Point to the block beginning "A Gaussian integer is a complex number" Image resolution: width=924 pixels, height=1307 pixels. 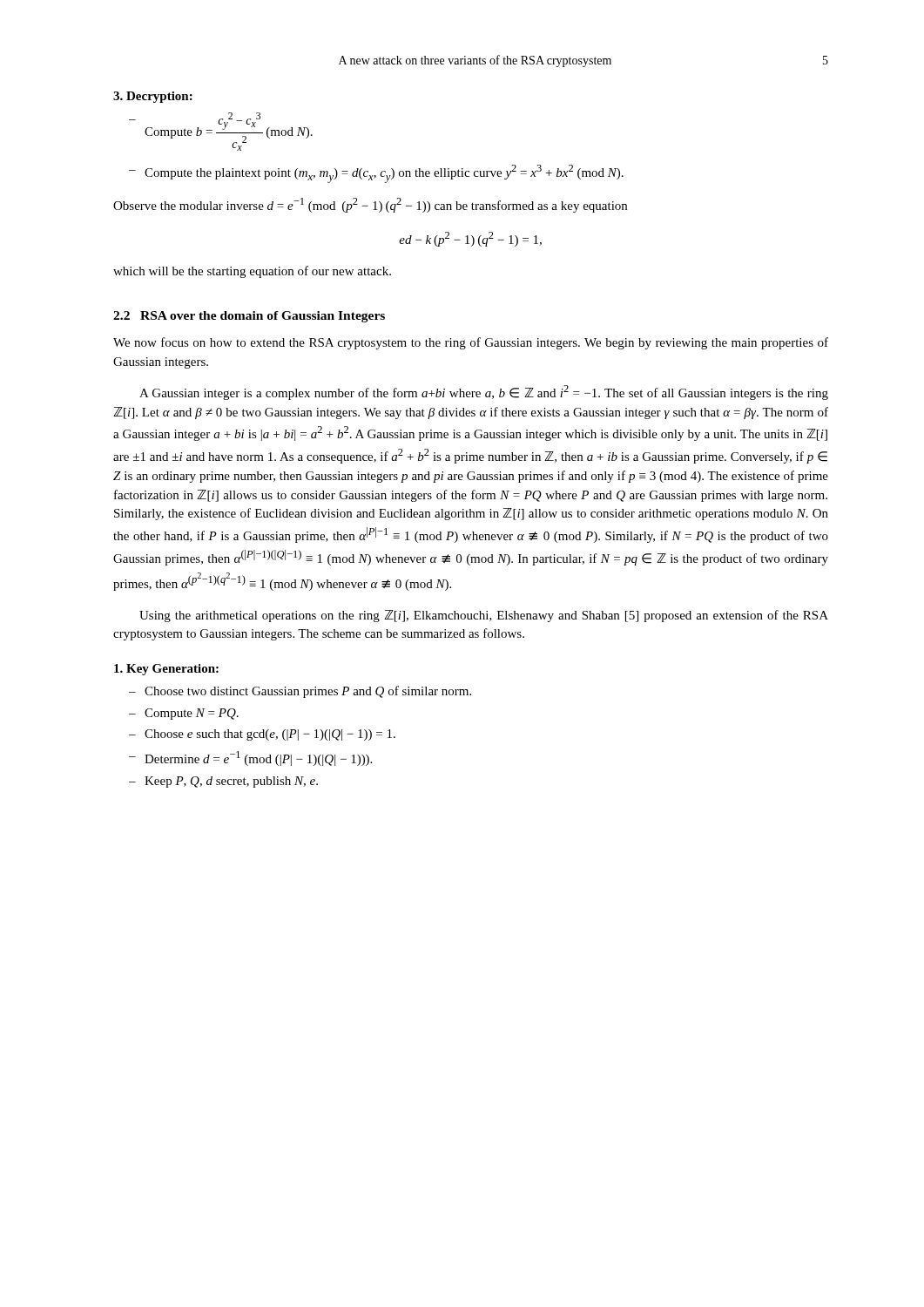pyautogui.click(x=471, y=486)
